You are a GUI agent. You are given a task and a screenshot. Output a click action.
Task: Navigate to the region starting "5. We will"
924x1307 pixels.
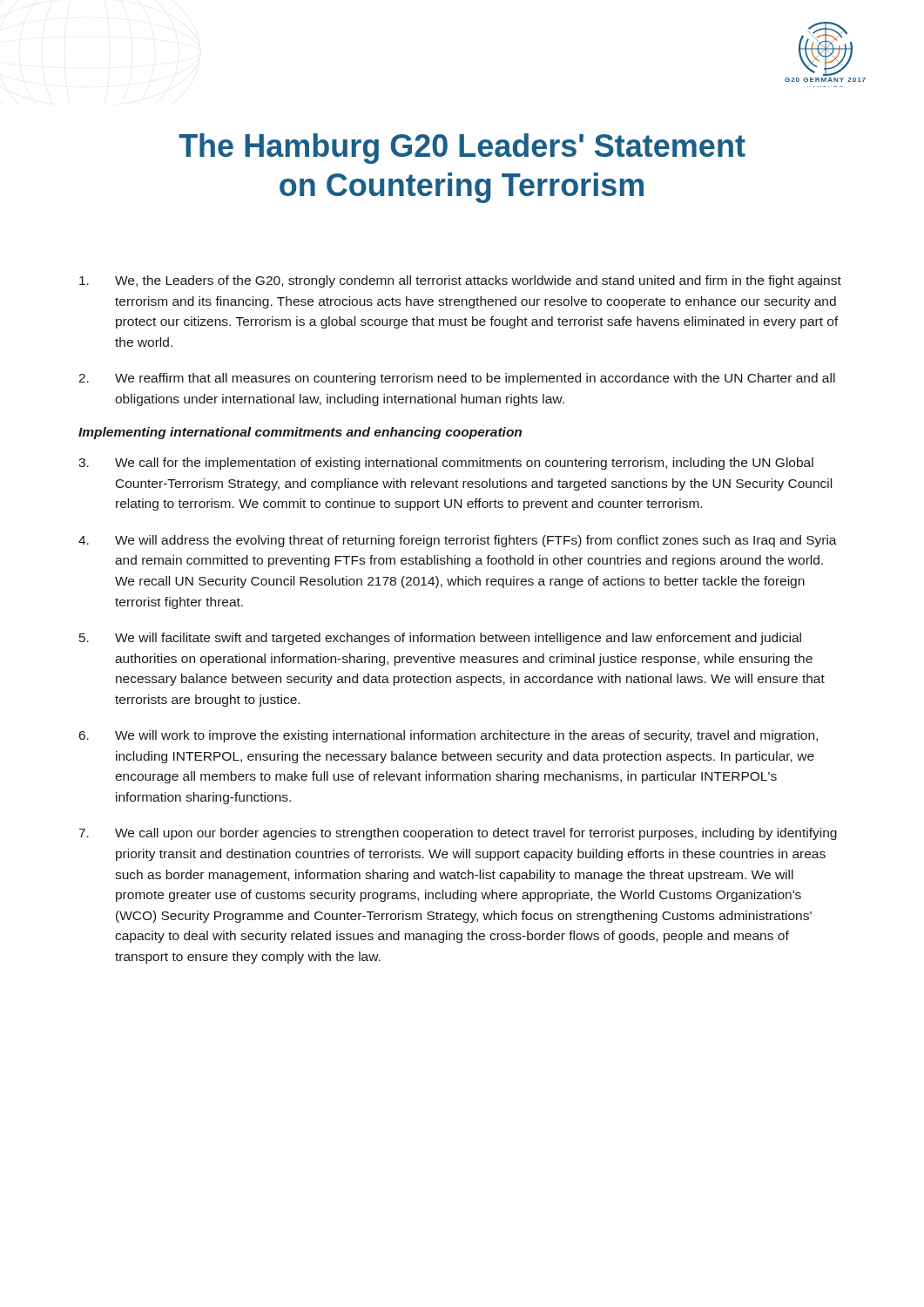coord(462,669)
